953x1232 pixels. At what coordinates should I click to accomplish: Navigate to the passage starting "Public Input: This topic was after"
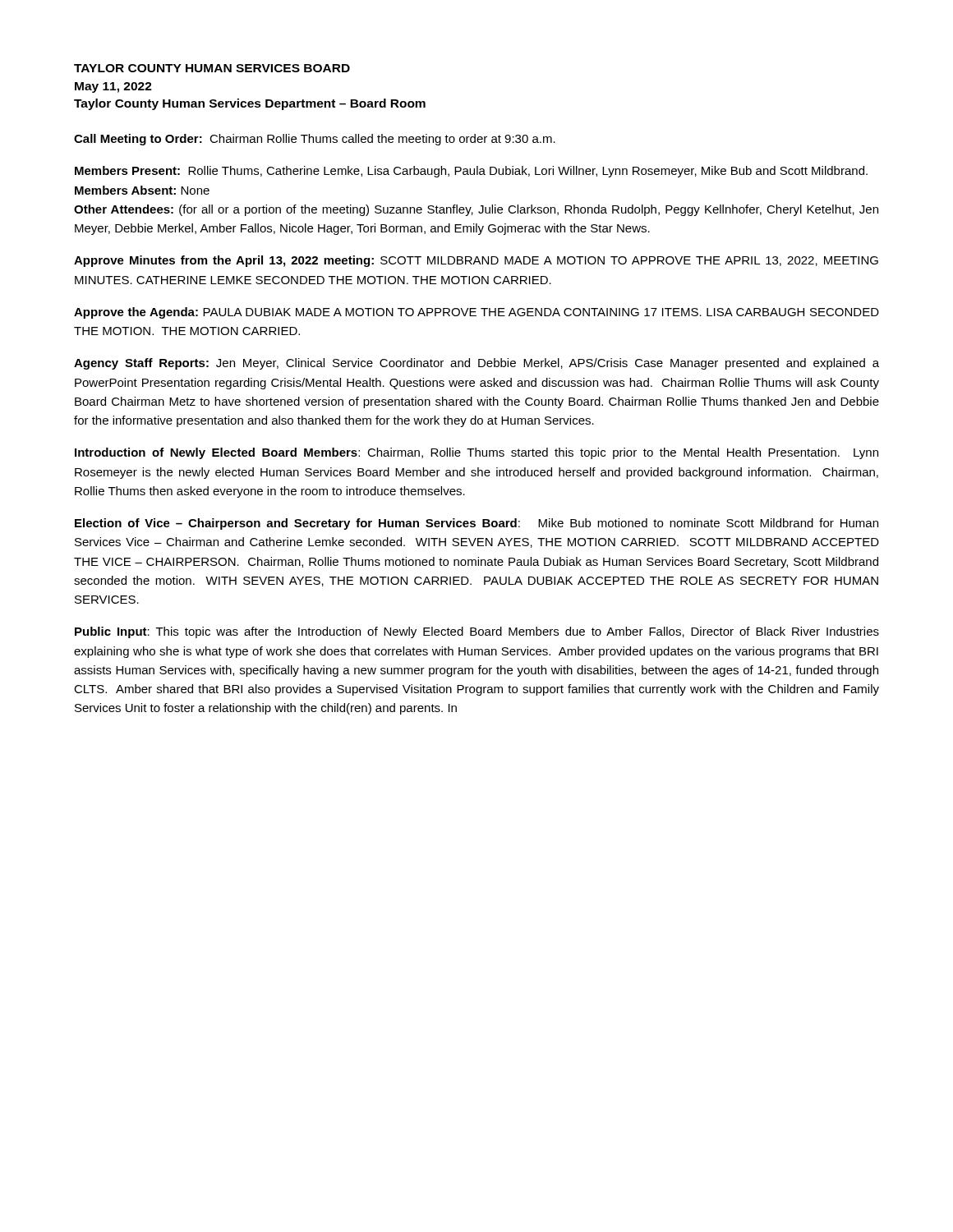coord(476,670)
